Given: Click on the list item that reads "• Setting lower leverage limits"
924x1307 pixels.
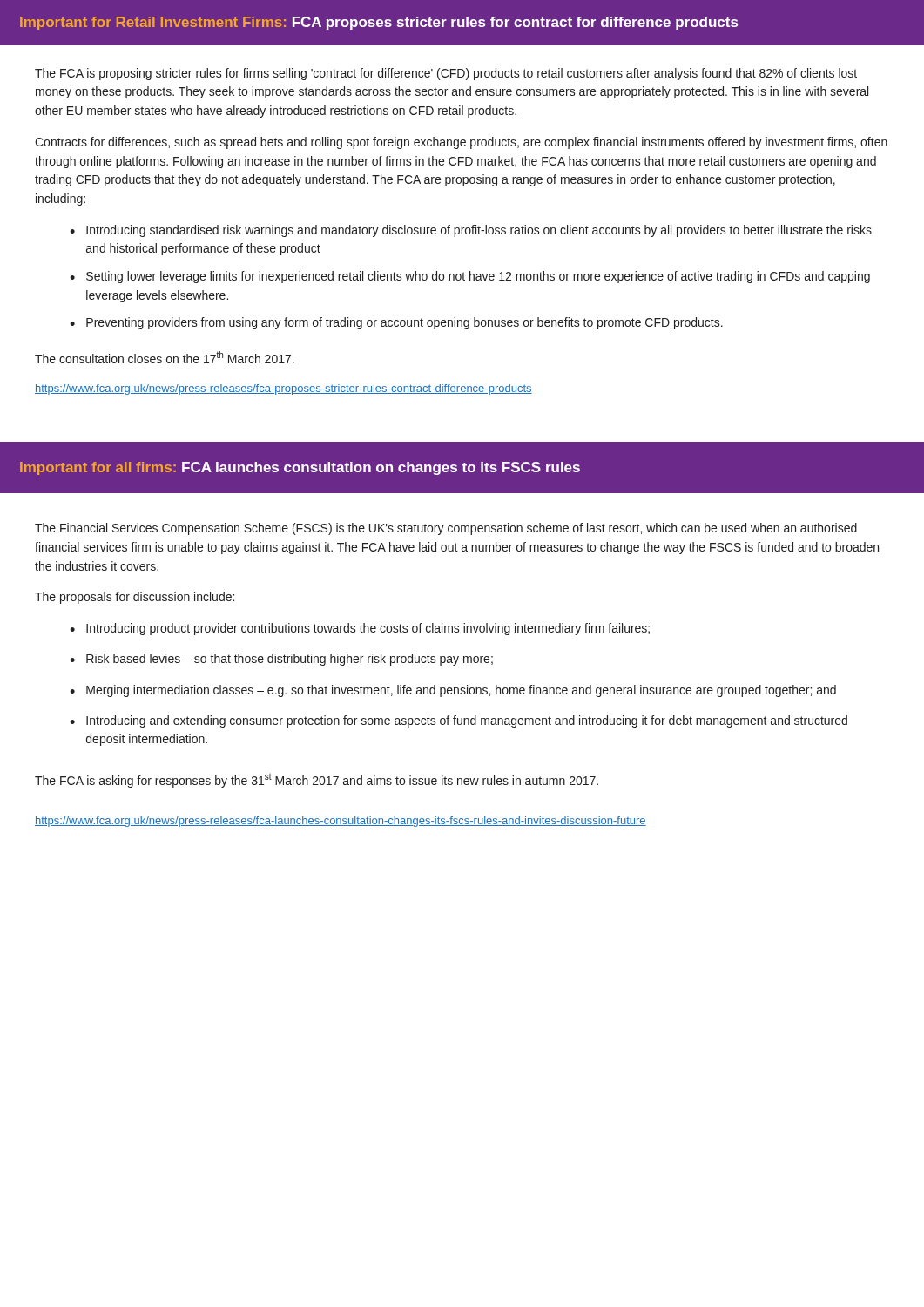Looking at the screenshot, I should (479, 286).
